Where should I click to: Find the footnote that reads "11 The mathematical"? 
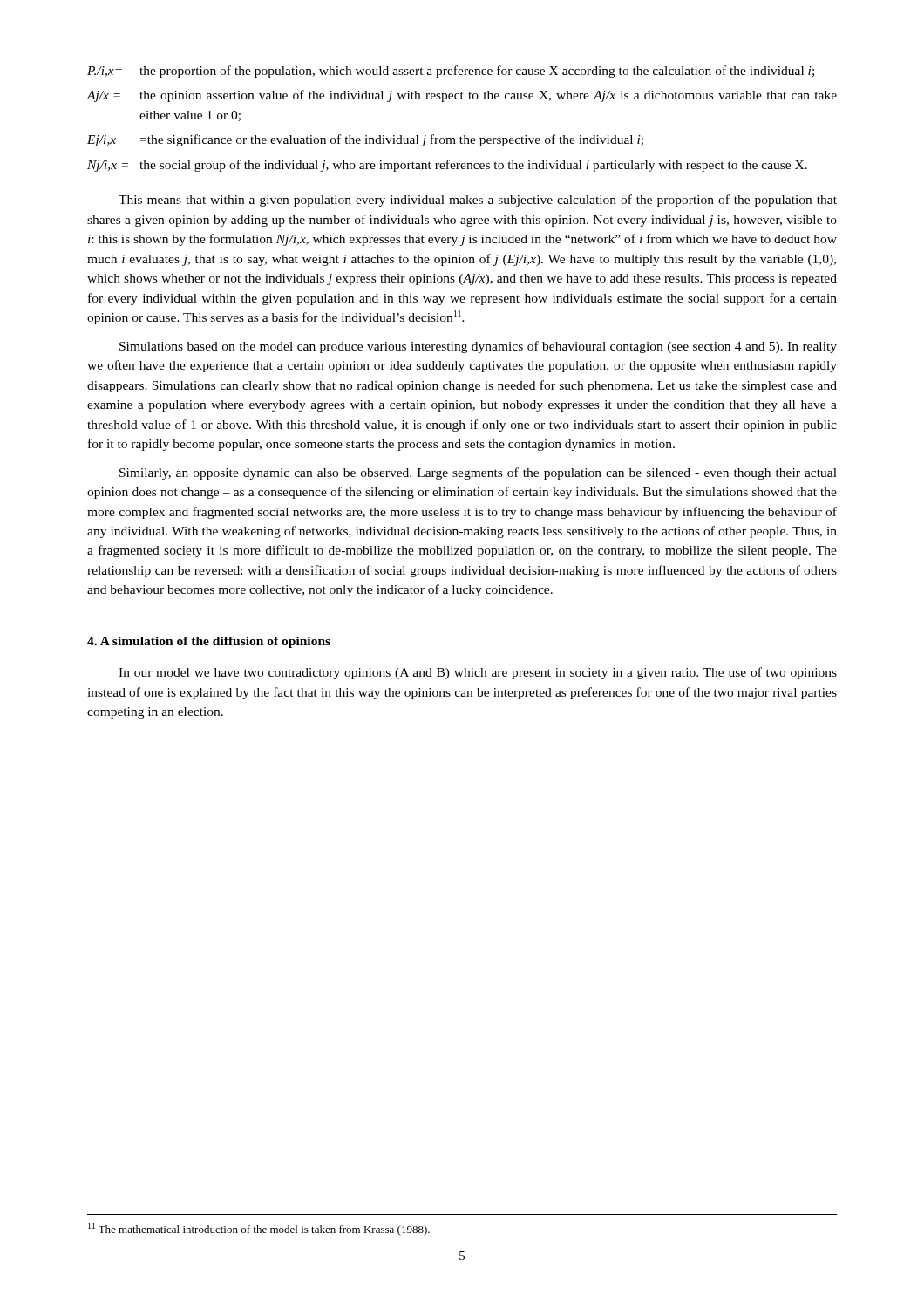coord(259,1228)
